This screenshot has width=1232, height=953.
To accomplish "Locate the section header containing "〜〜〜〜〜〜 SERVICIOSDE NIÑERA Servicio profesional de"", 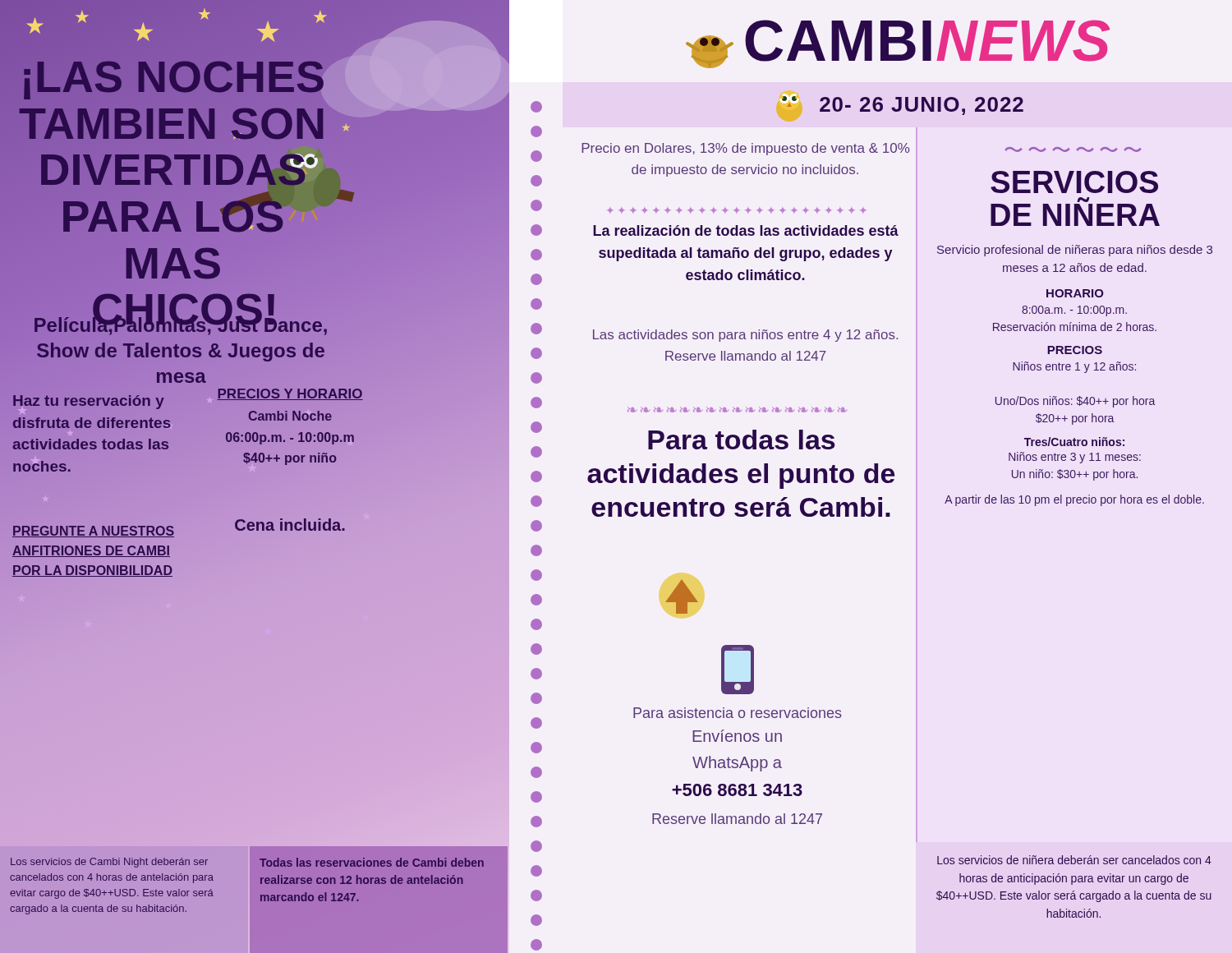I will point(1075,323).
